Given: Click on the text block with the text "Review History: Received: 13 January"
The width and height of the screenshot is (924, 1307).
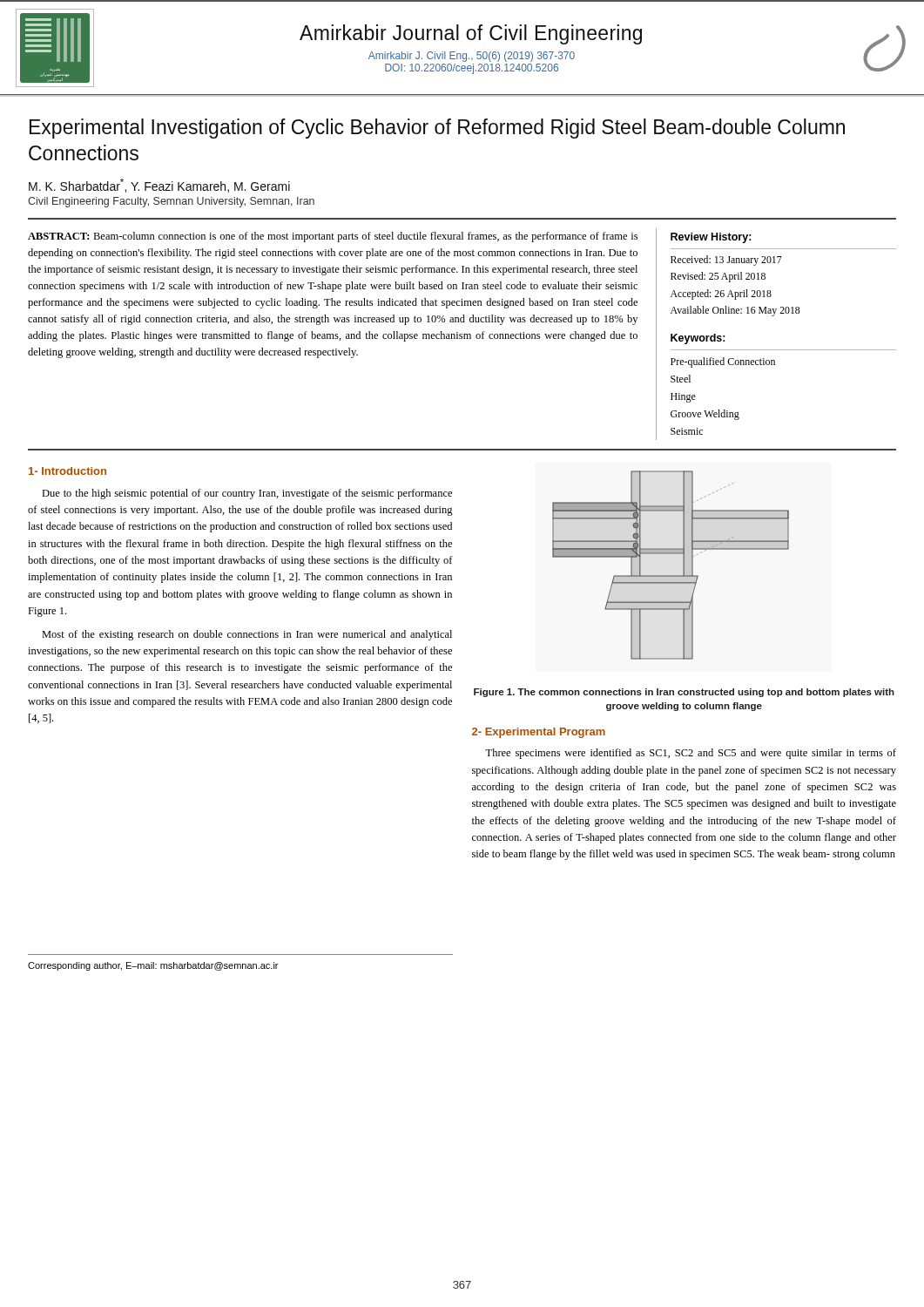Looking at the screenshot, I should coord(711,238).
